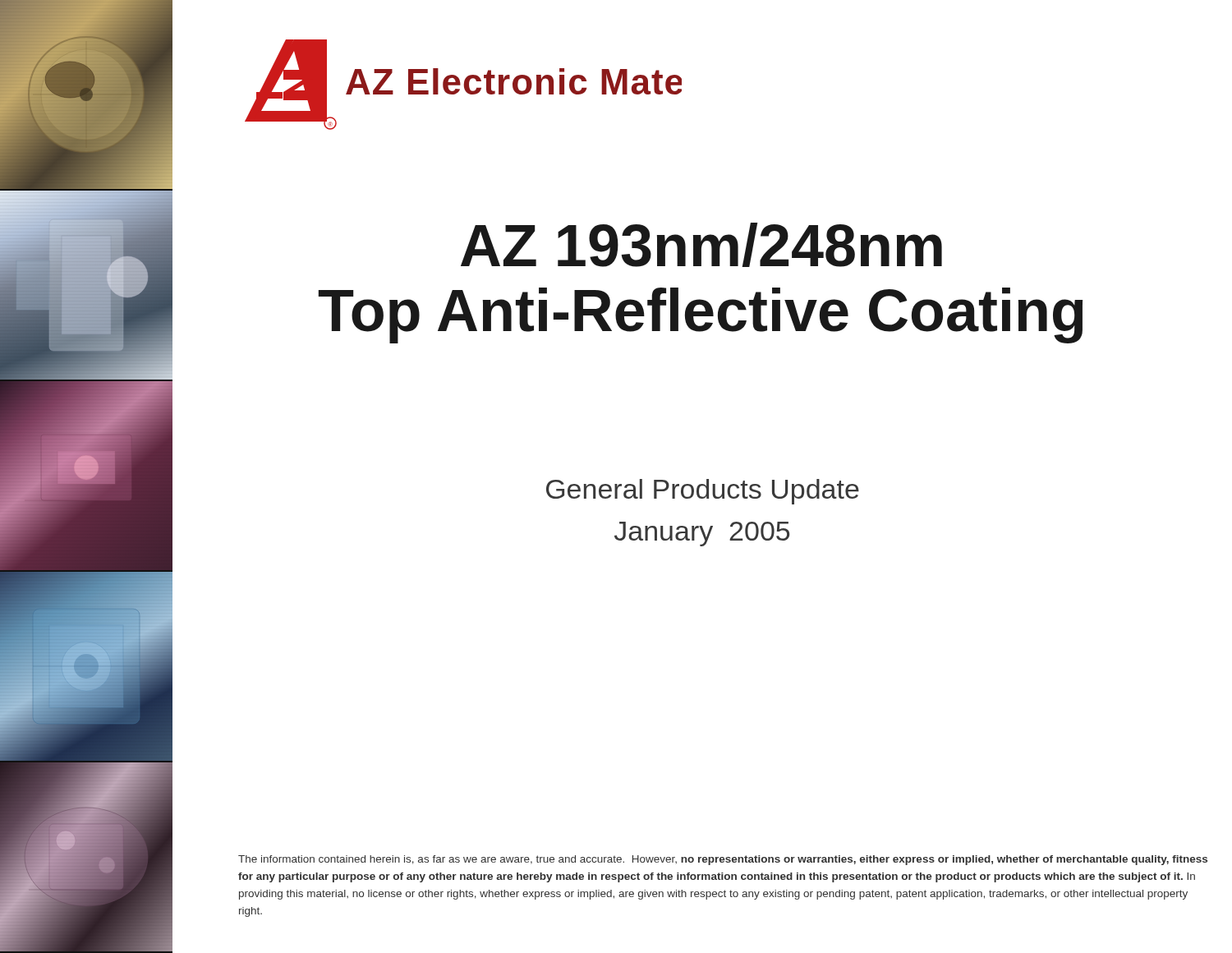Select the element starting "The information contained"
Screen dimensions: 953x1232
tap(727, 886)
